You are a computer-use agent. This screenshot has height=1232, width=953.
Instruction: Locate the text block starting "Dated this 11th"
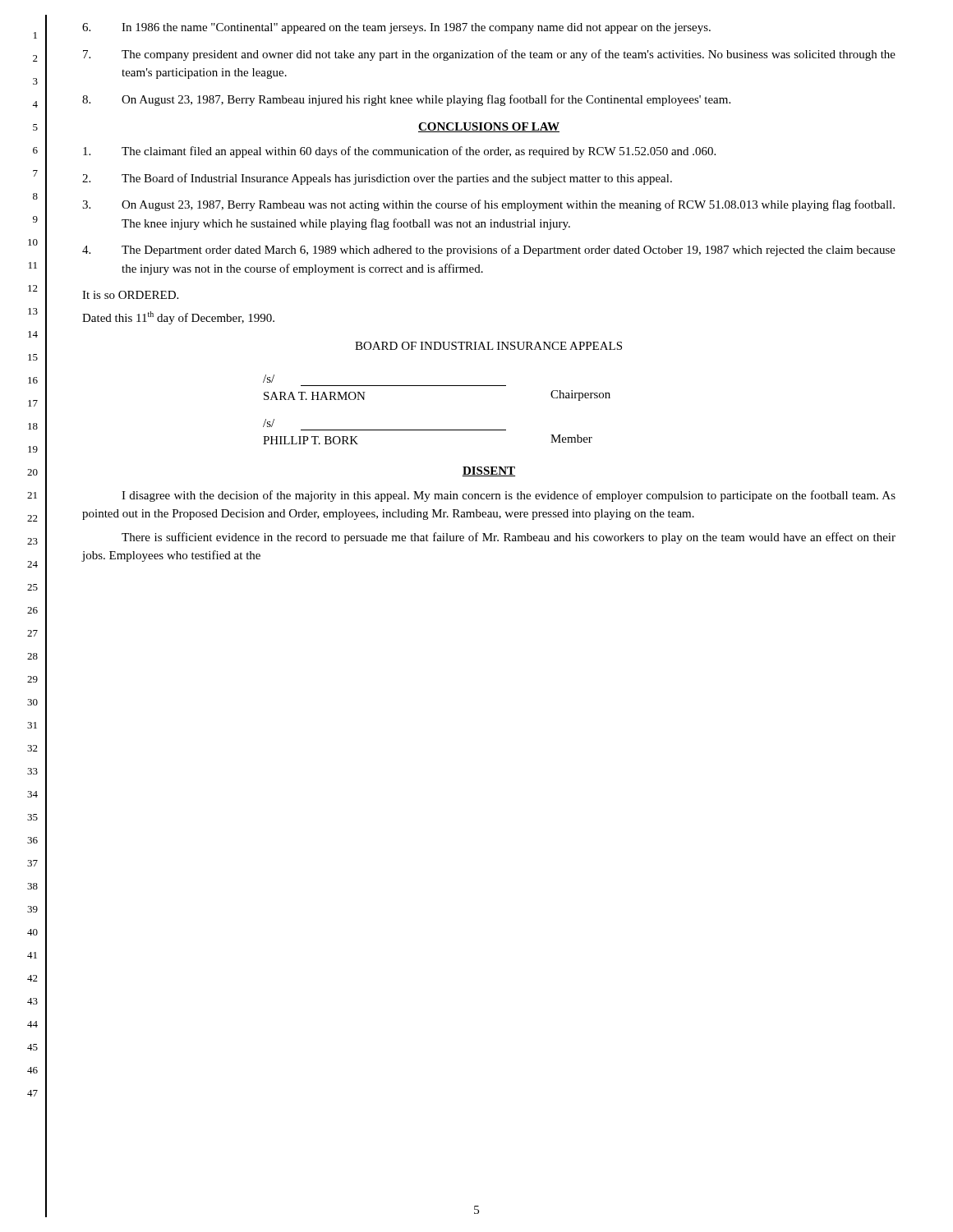click(x=179, y=317)
